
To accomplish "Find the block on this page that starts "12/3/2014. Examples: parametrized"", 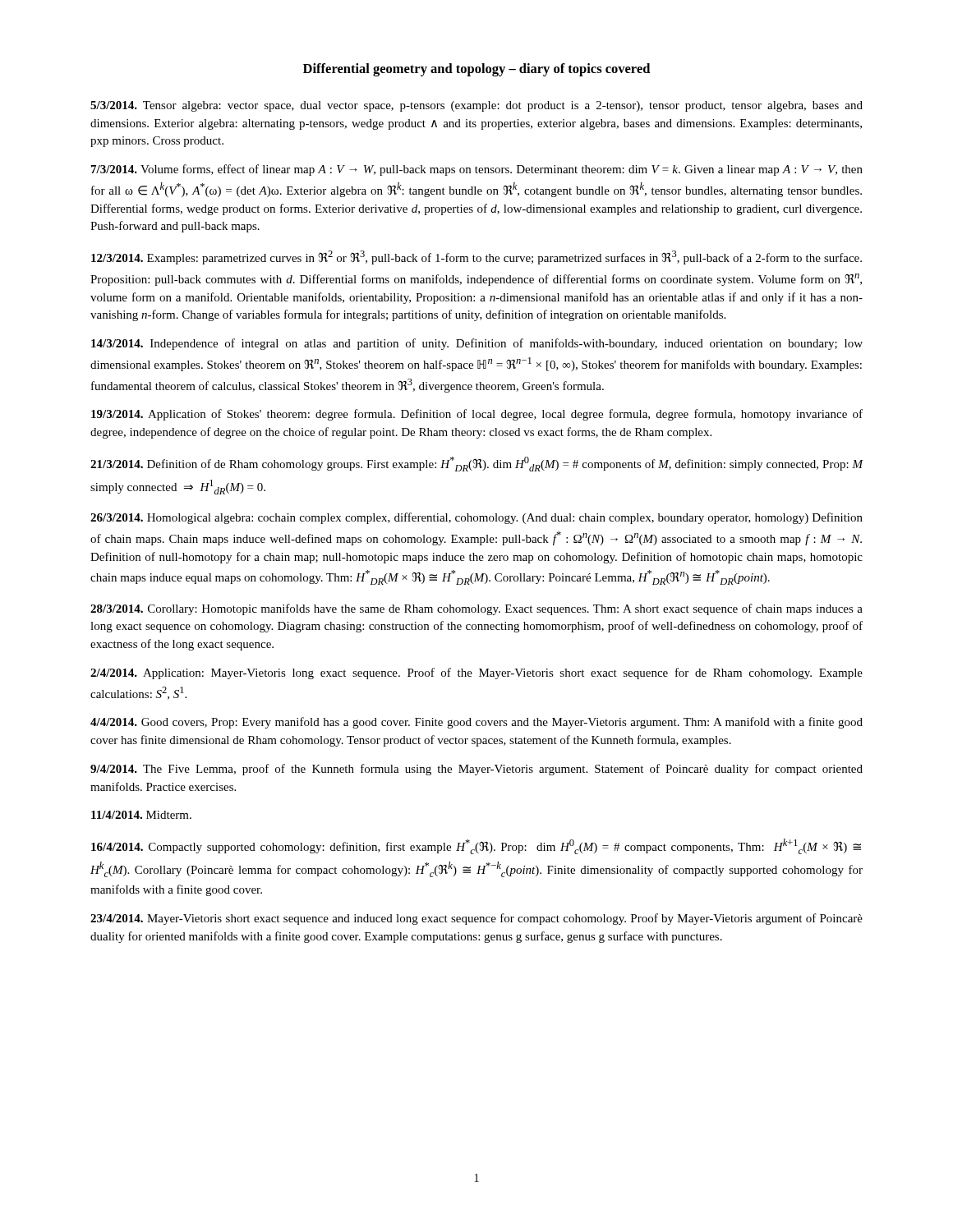I will tap(476, 286).
